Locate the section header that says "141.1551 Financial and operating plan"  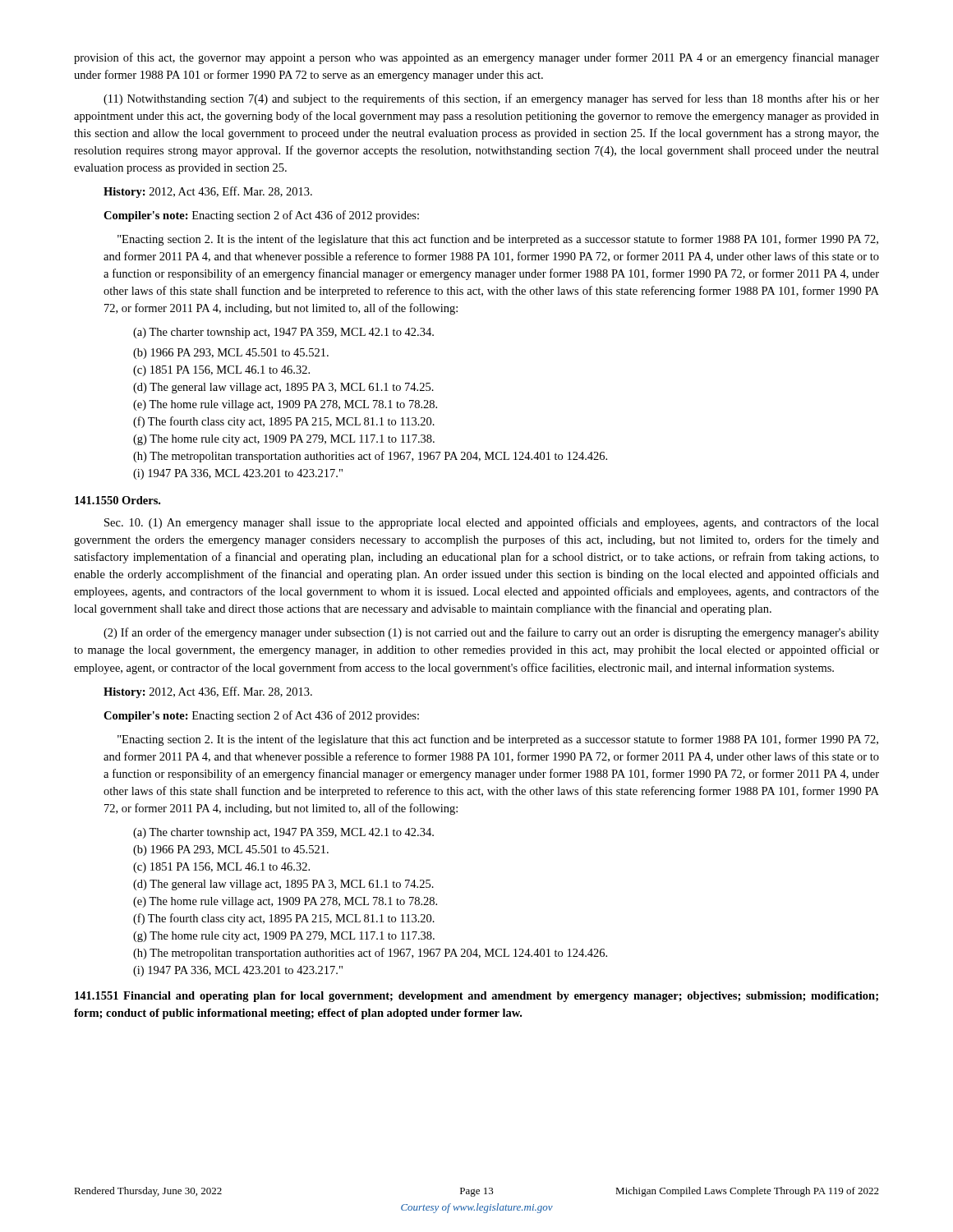tap(476, 1004)
